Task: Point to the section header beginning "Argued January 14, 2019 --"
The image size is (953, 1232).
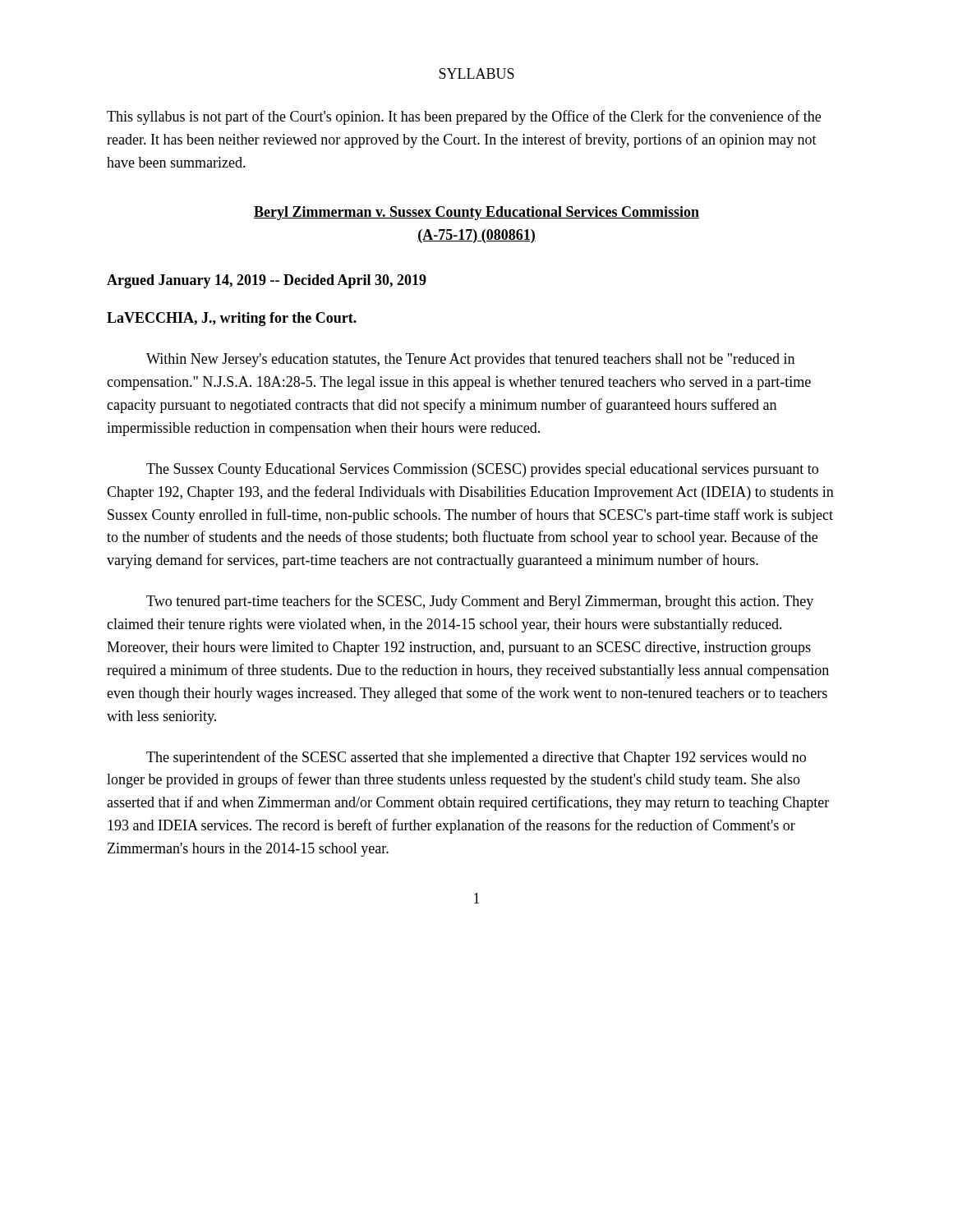Action: pos(267,281)
